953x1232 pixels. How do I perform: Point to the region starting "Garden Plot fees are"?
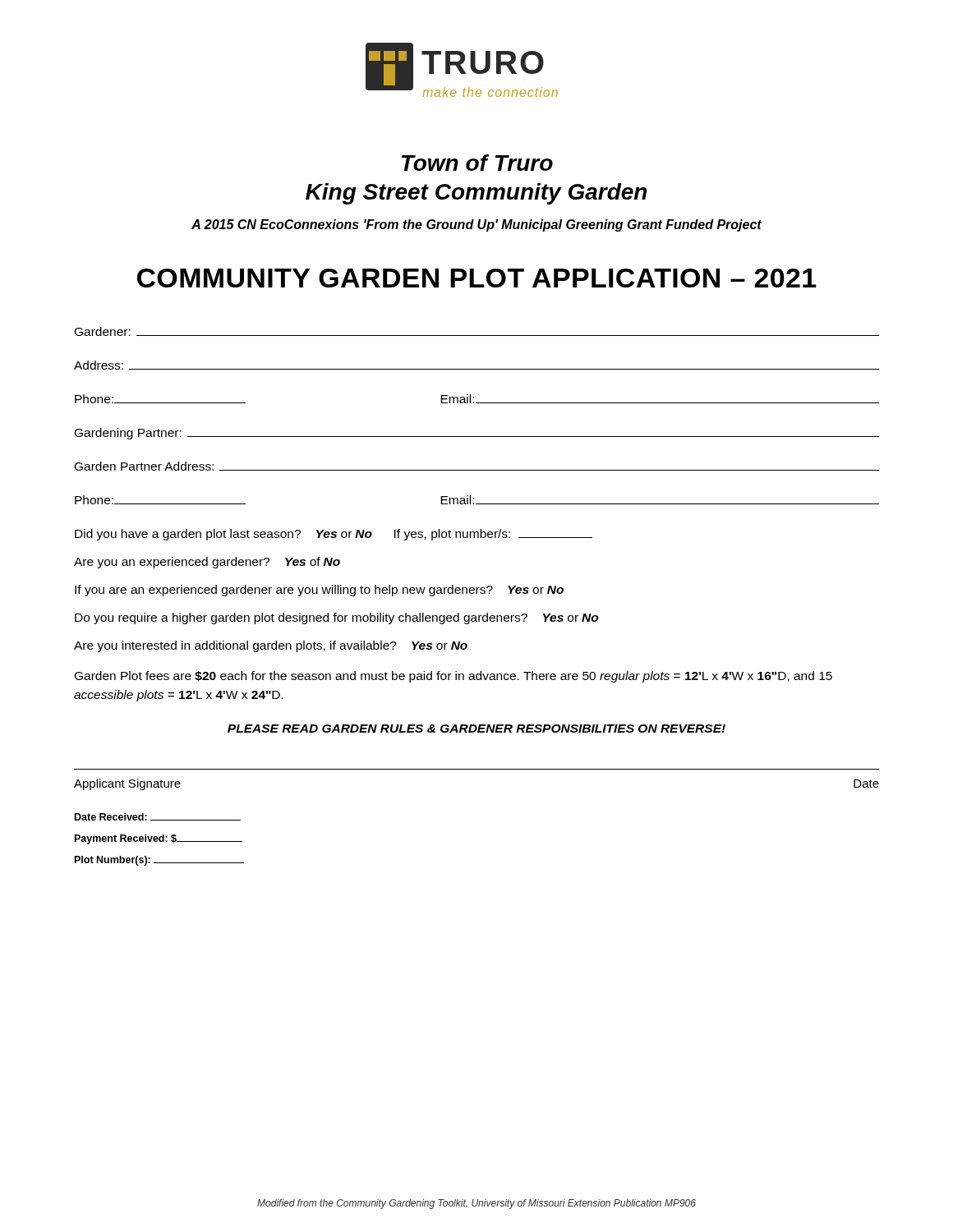tap(453, 685)
